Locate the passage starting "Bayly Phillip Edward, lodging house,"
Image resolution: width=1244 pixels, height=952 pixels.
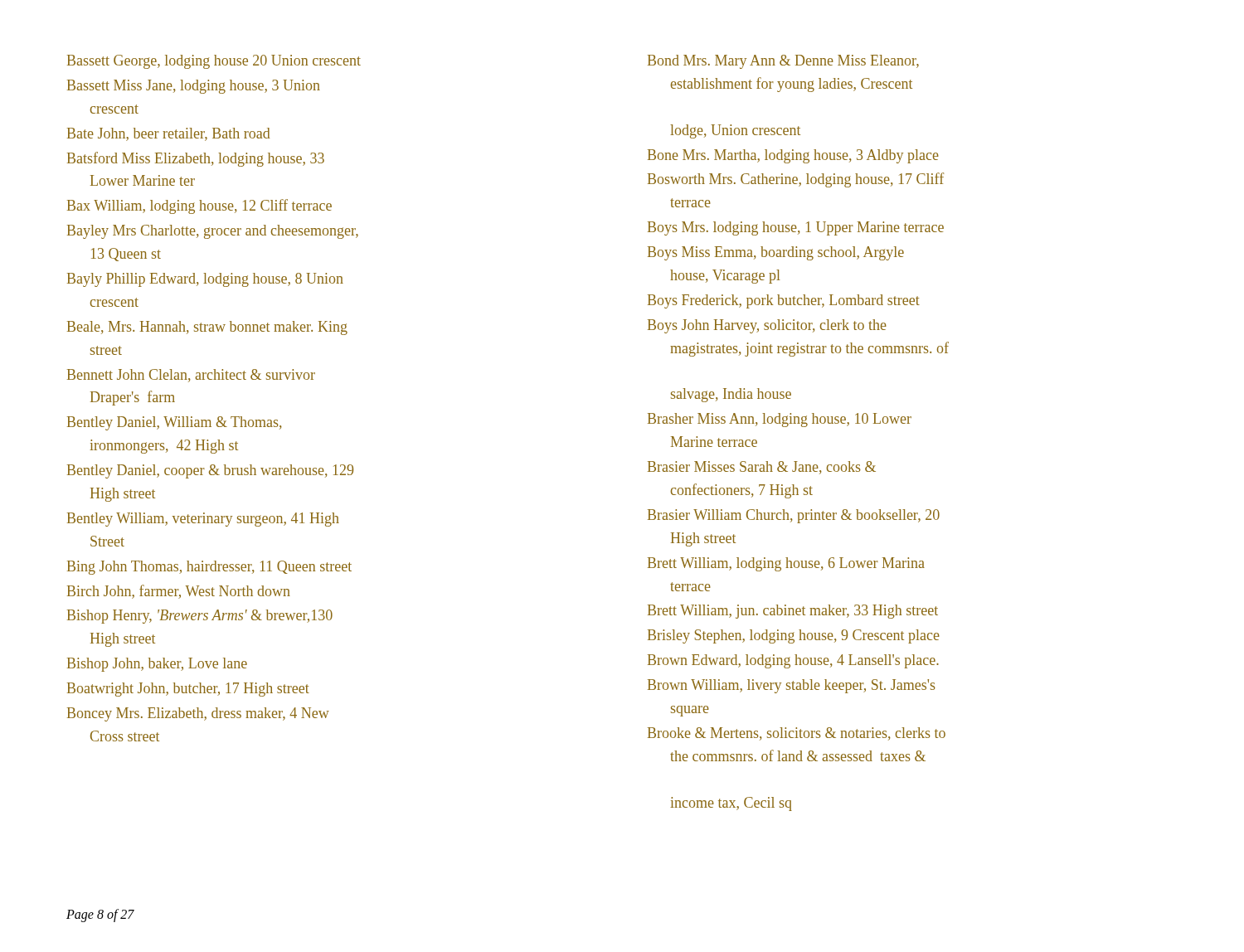[332, 292]
